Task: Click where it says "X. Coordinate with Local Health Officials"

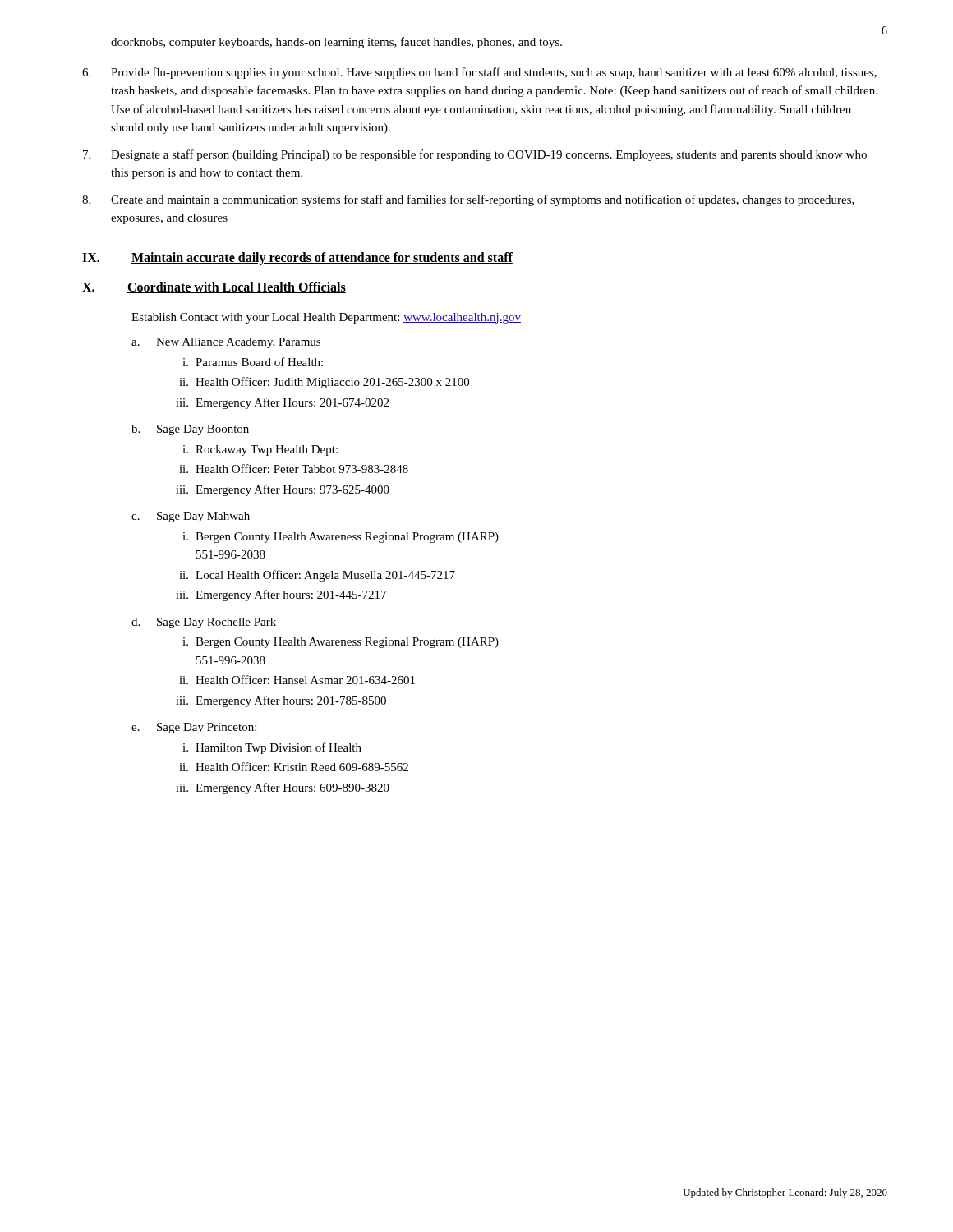Action: 214,287
